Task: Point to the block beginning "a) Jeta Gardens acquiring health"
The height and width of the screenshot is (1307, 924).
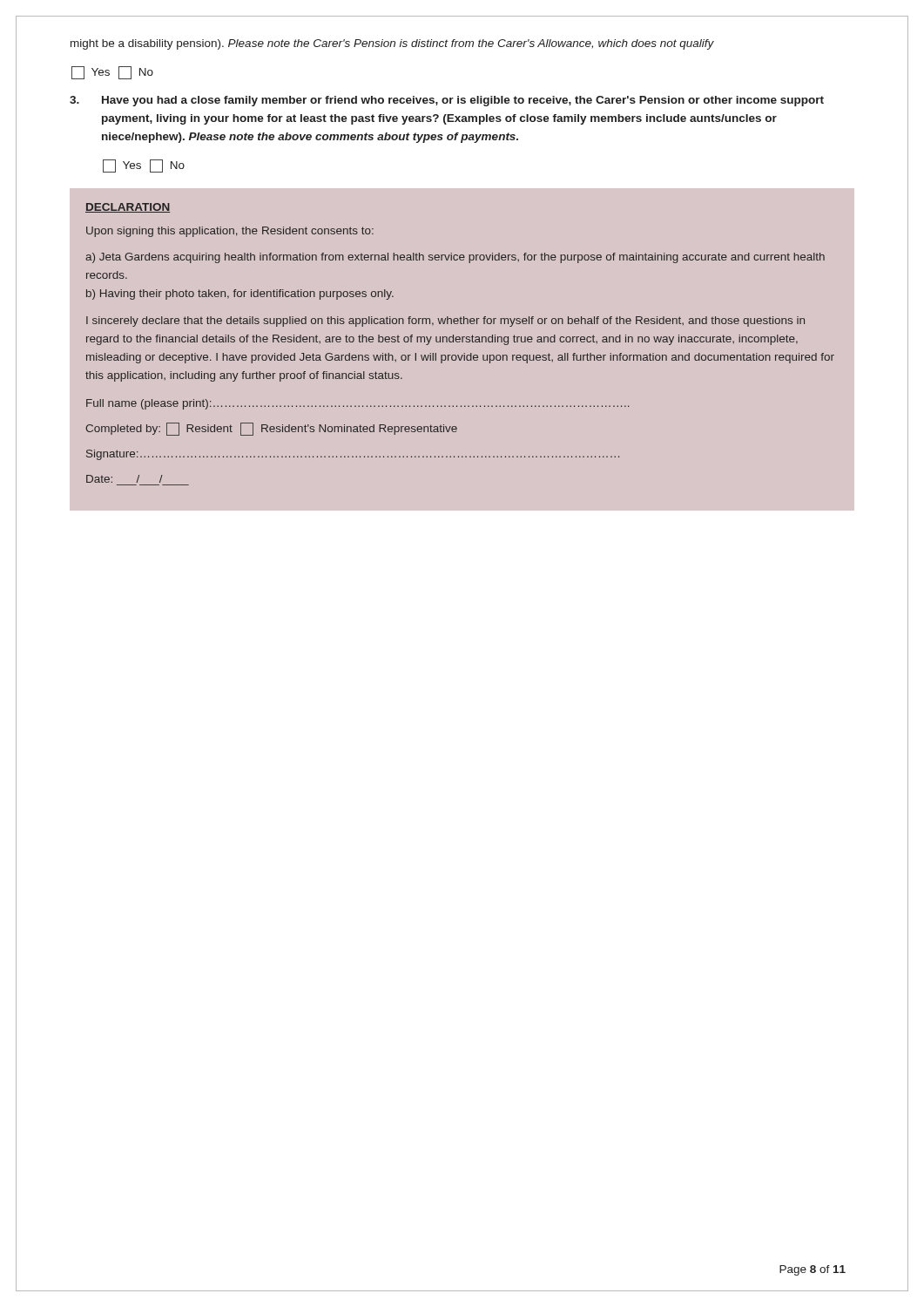Action: click(x=455, y=258)
